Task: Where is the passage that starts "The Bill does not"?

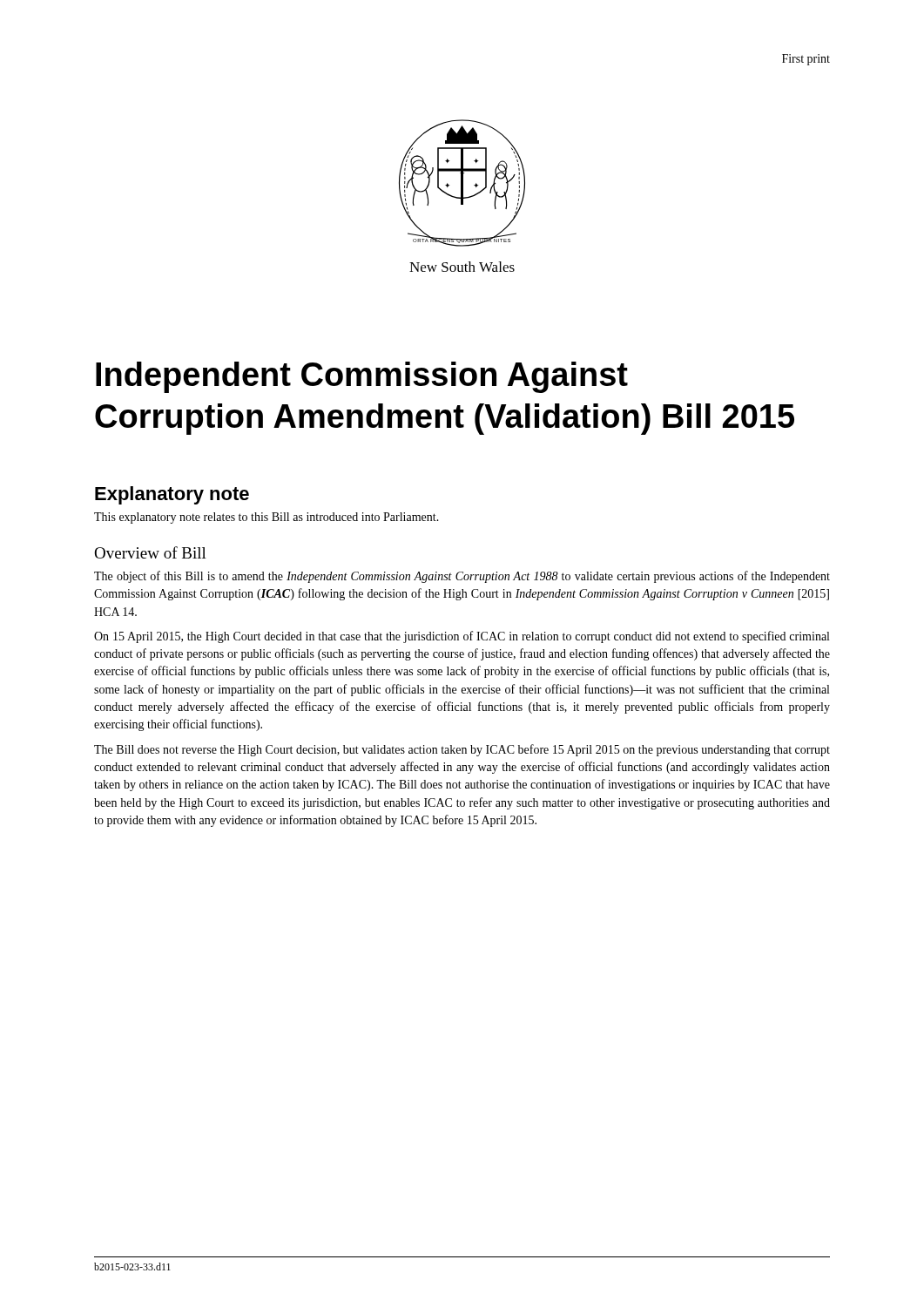Action: pyautogui.click(x=462, y=785)
